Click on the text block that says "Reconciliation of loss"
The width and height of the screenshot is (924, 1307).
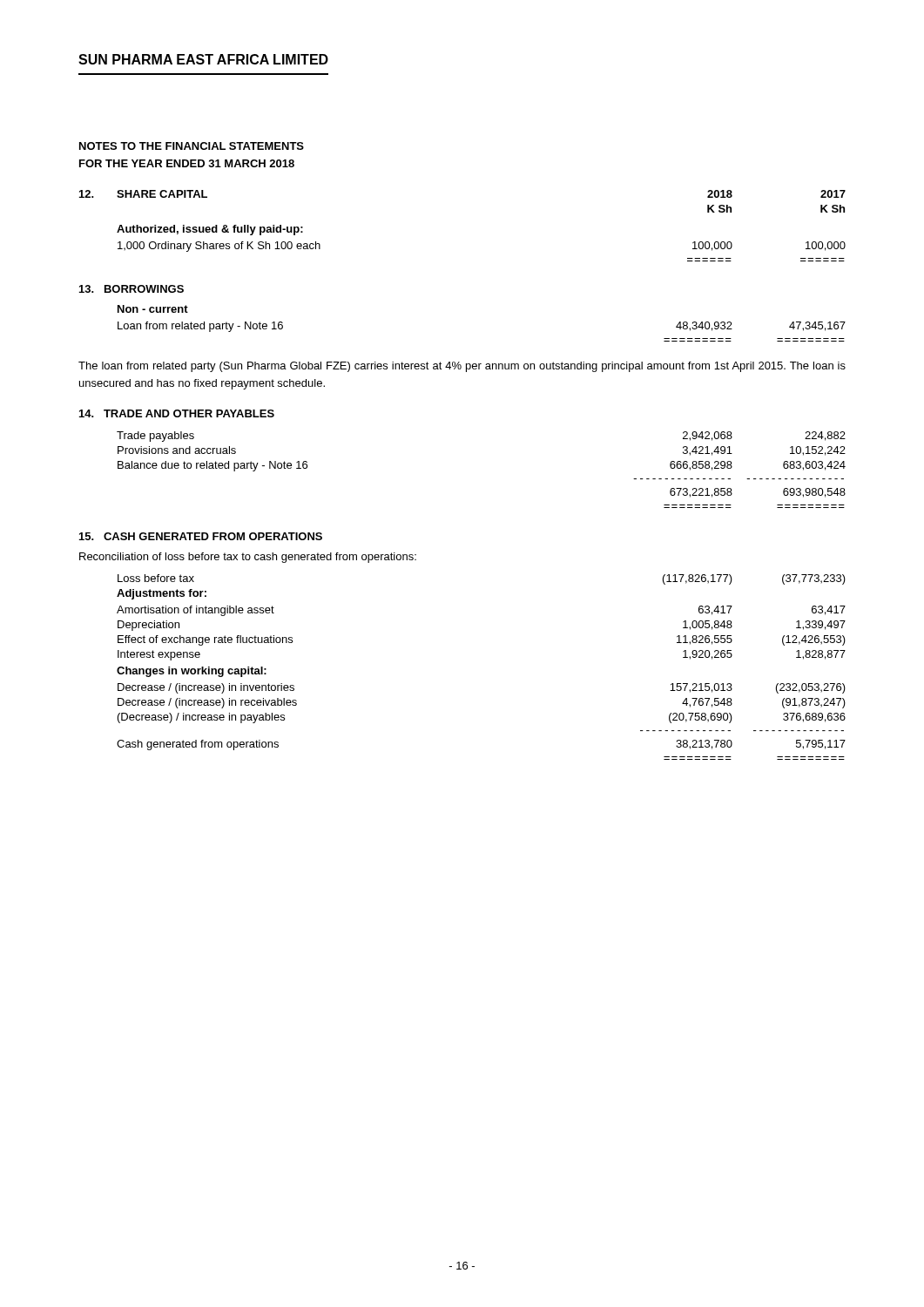point(248,557)
